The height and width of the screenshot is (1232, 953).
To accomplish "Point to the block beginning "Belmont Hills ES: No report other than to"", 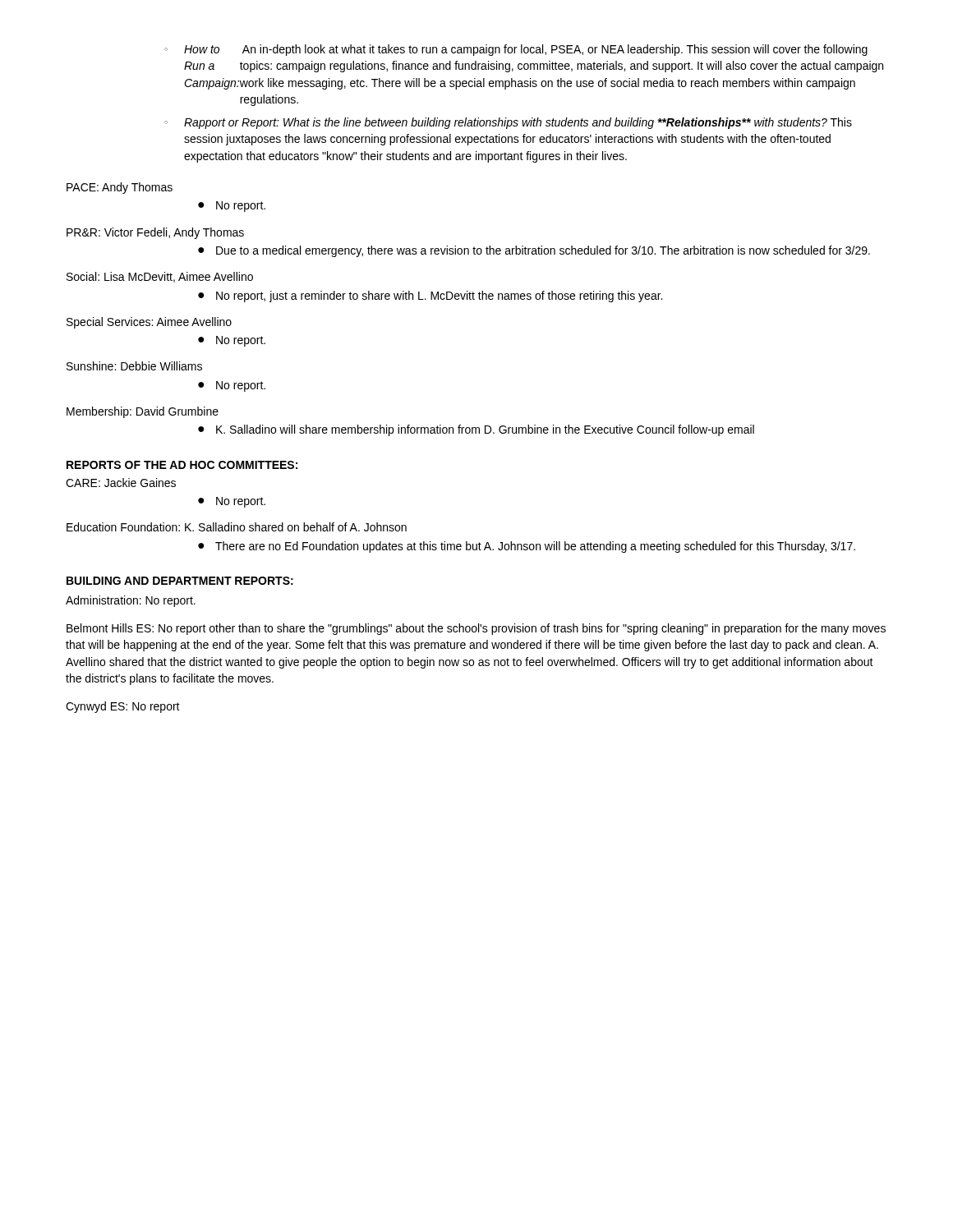I will [476, 653].
